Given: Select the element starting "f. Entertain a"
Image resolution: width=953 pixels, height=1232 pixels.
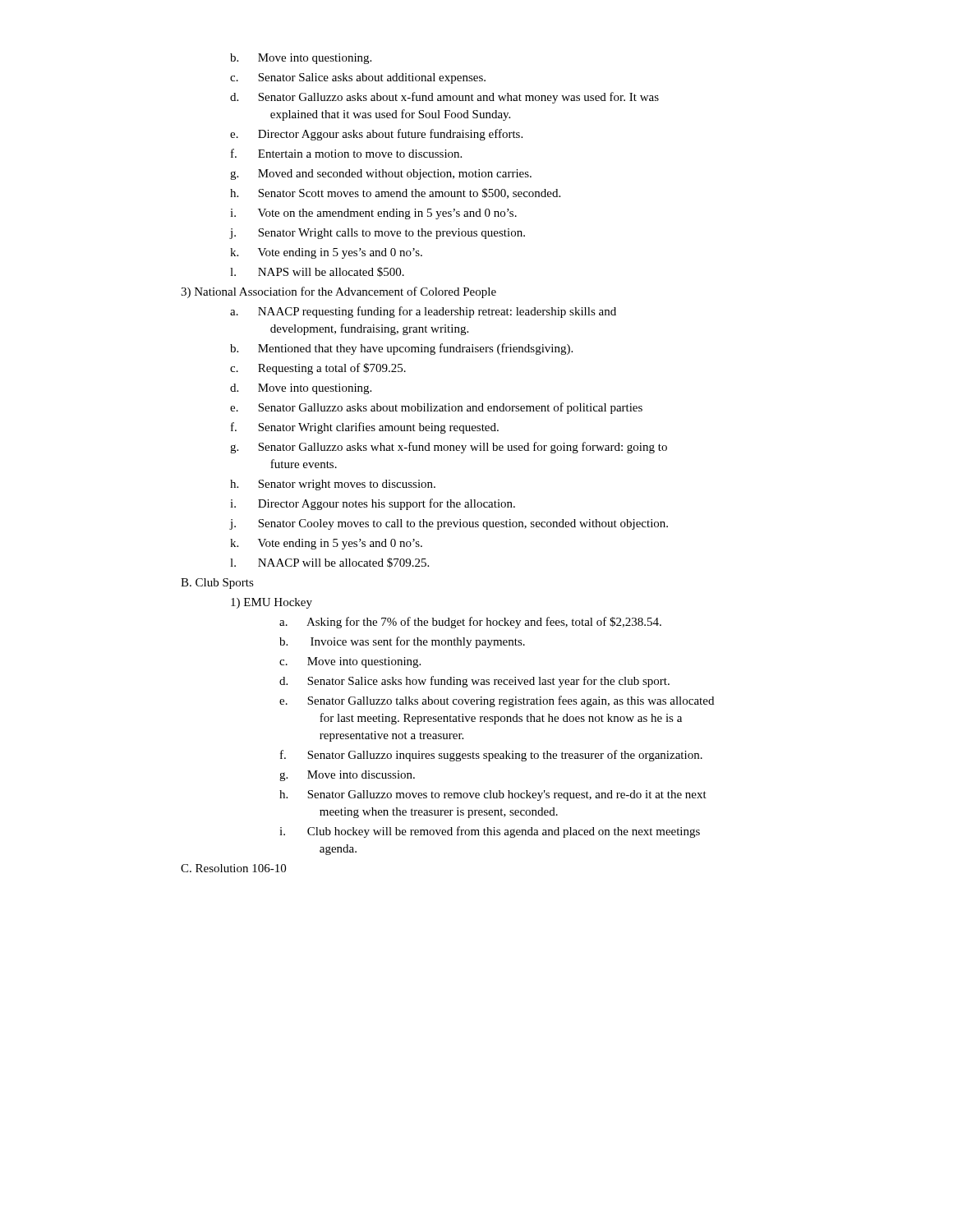Looking at the screenshot, I should pyautogui.click(x=346, y=154).
